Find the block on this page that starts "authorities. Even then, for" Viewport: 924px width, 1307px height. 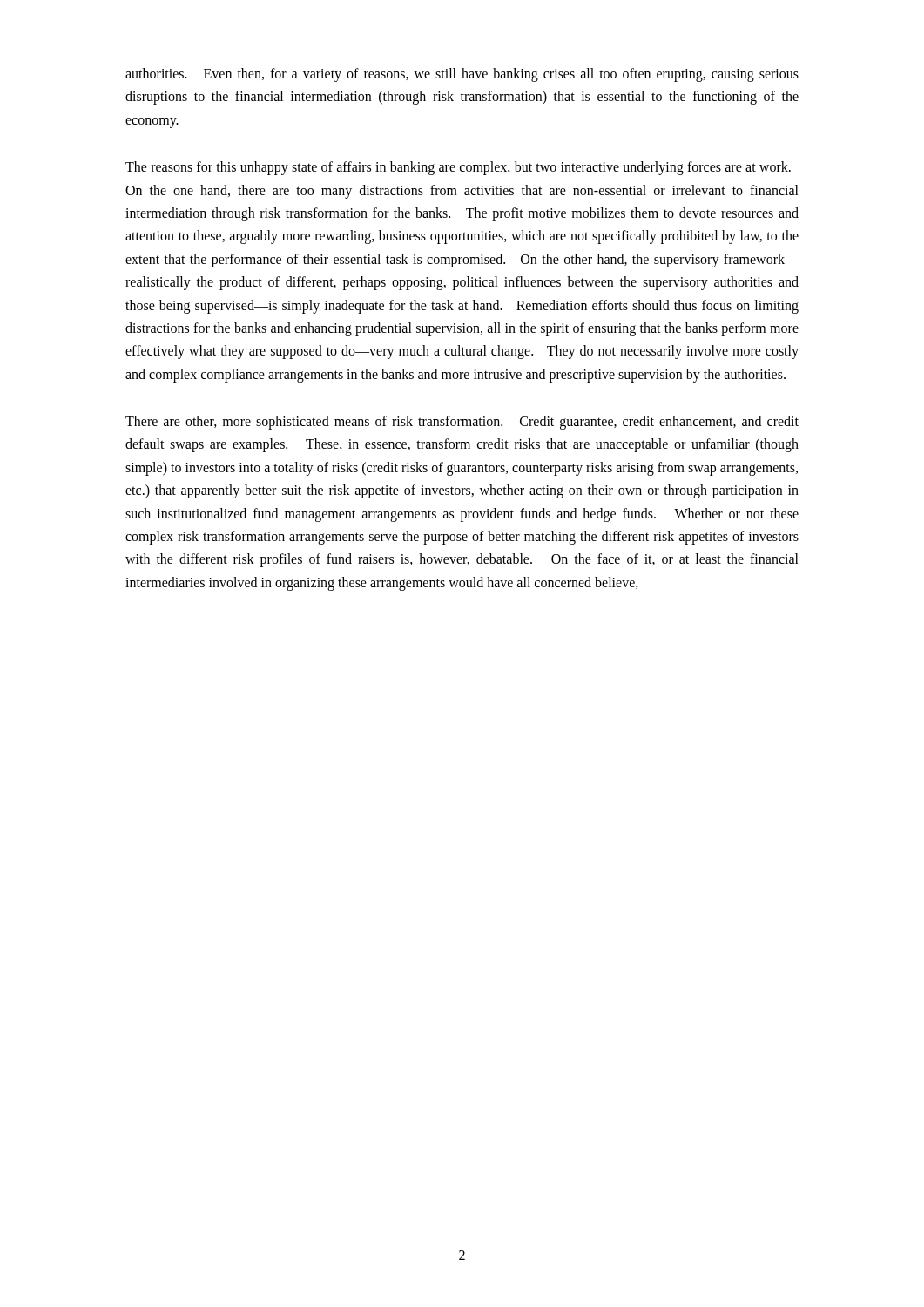point(462,97)
